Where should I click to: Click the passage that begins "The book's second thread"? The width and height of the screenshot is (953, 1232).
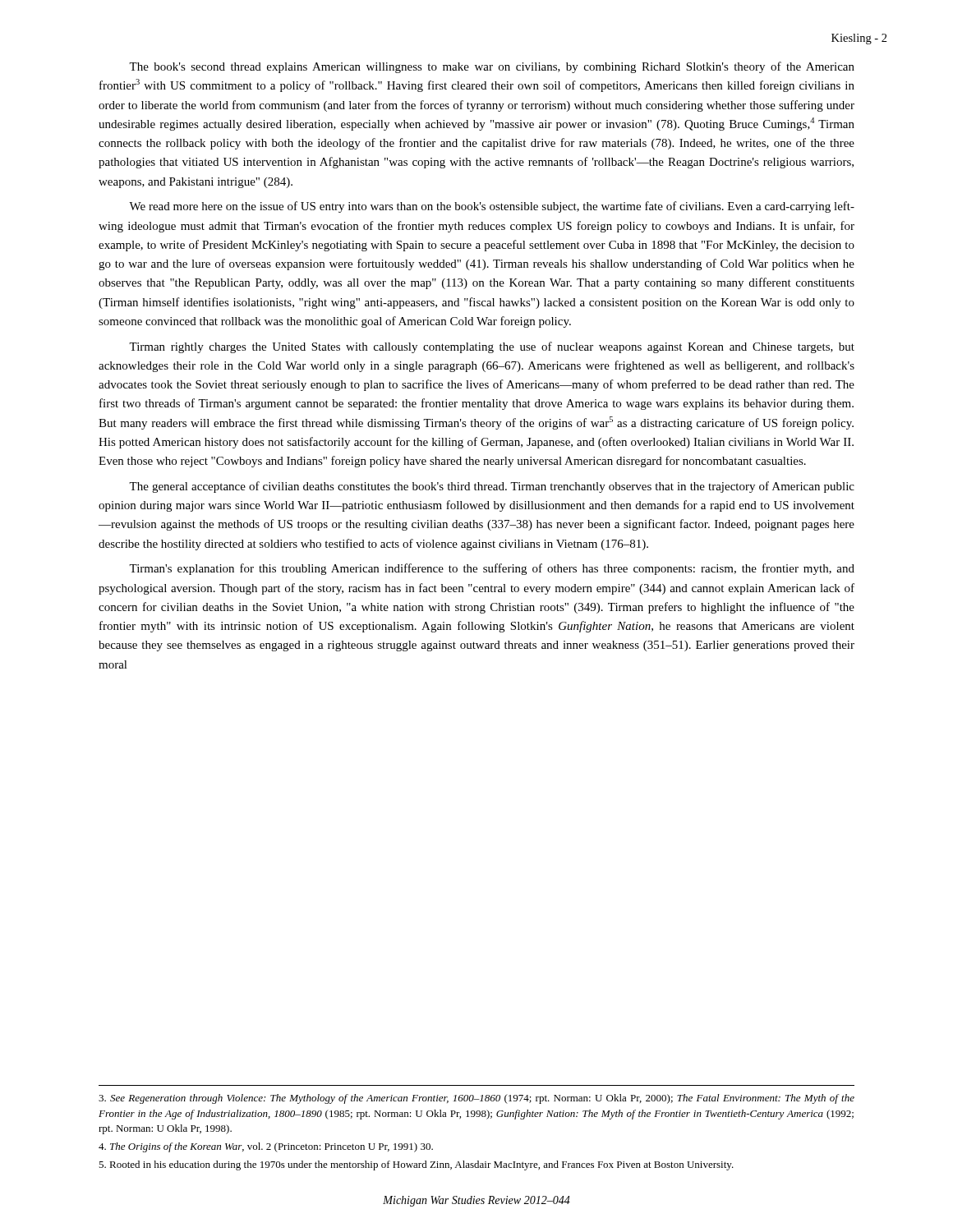pyautogui.click(x=476, y=366)
